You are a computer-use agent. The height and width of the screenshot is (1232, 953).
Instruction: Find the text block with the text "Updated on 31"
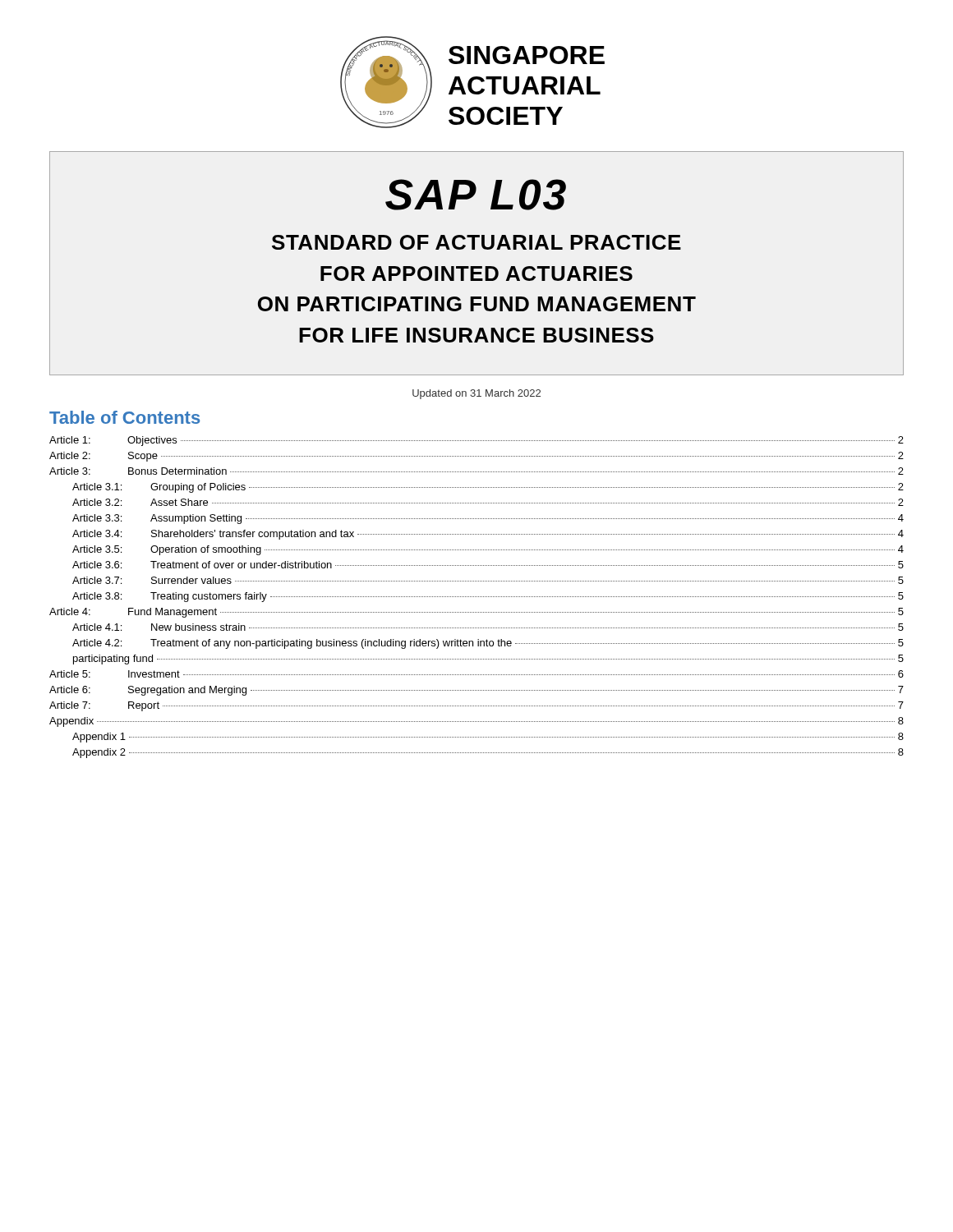tap(476, 393)
